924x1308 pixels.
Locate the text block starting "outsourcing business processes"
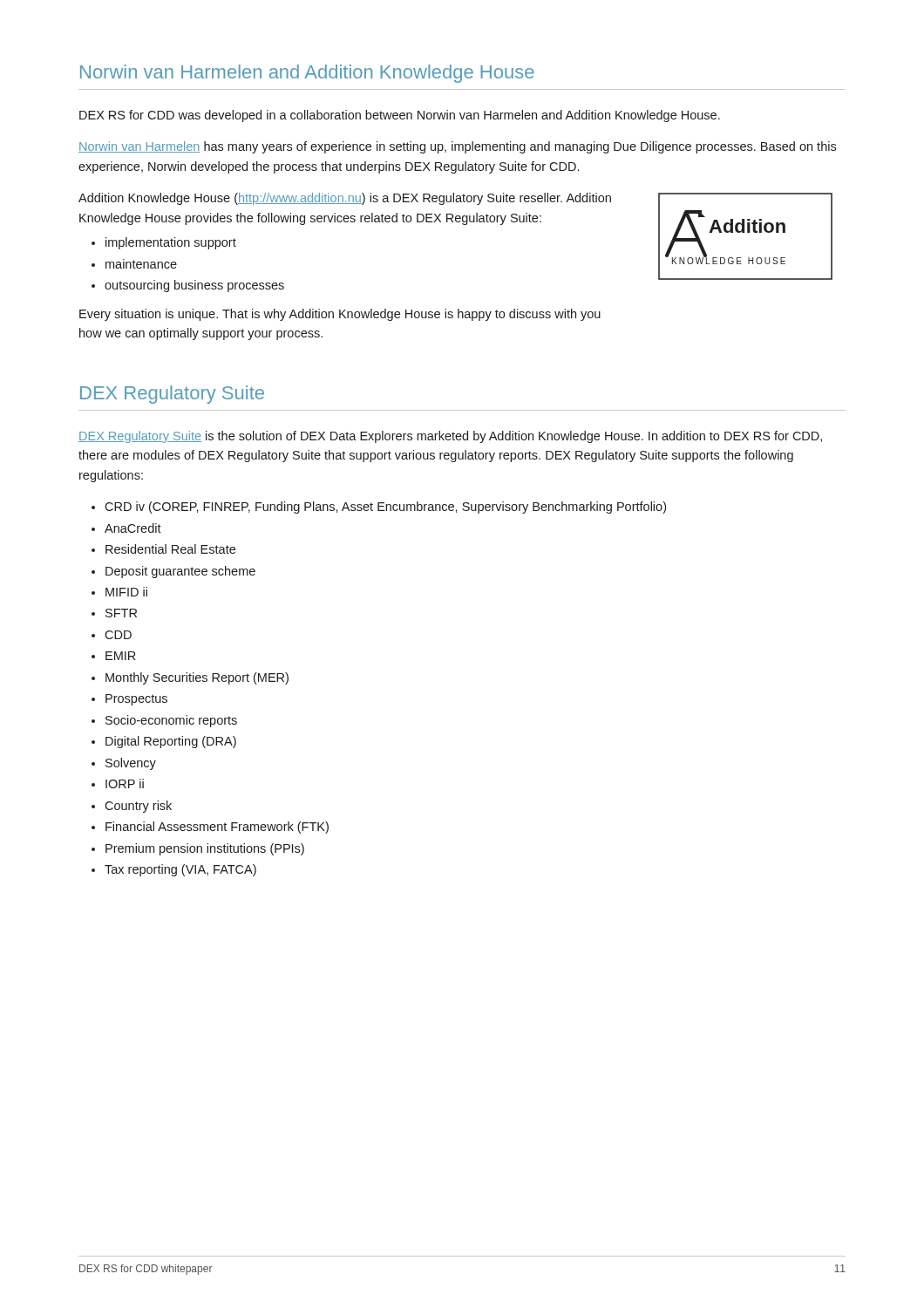(195, 285)
